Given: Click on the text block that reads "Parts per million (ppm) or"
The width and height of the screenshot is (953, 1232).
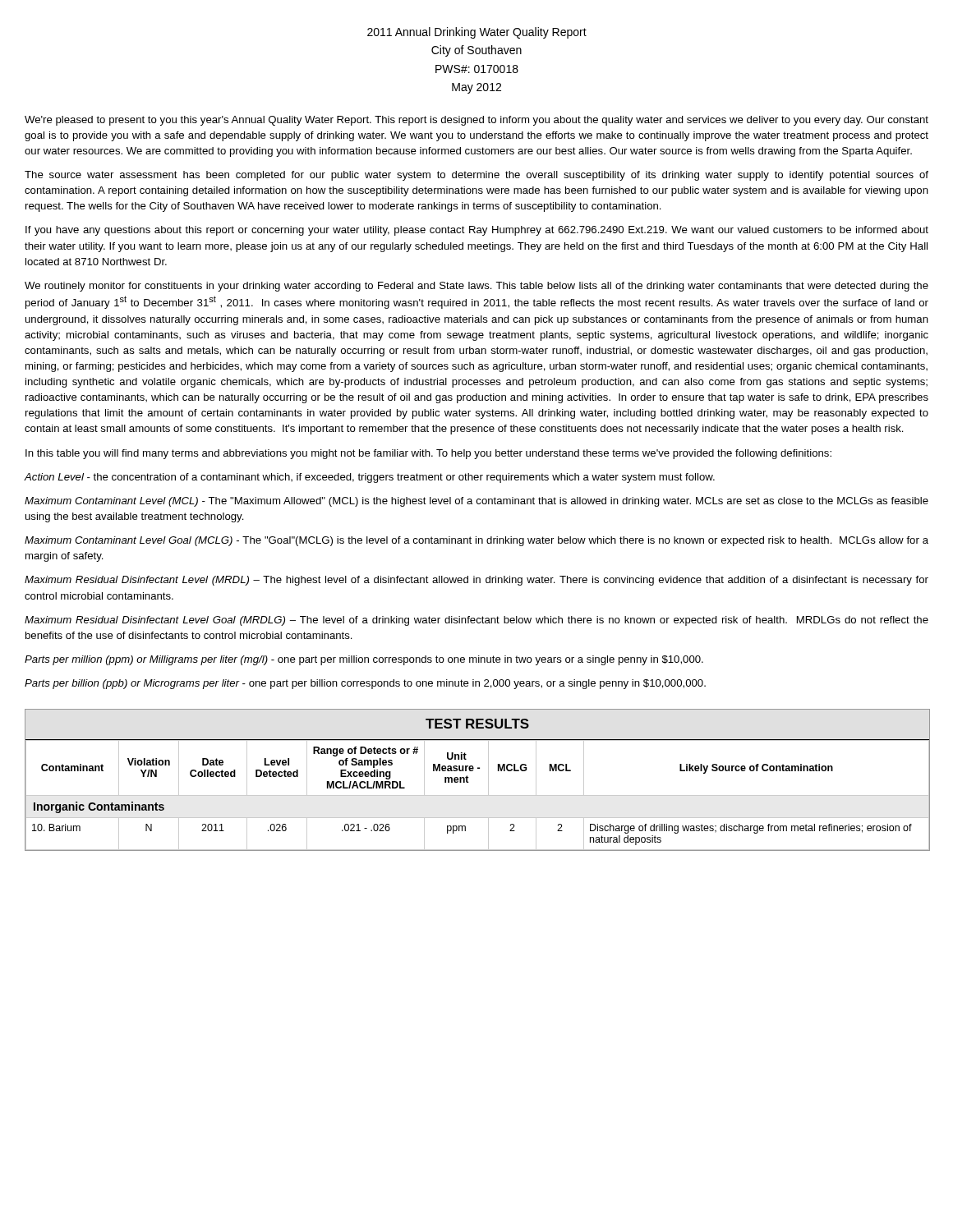Looking at the screenshot, I should coord(364,659).
